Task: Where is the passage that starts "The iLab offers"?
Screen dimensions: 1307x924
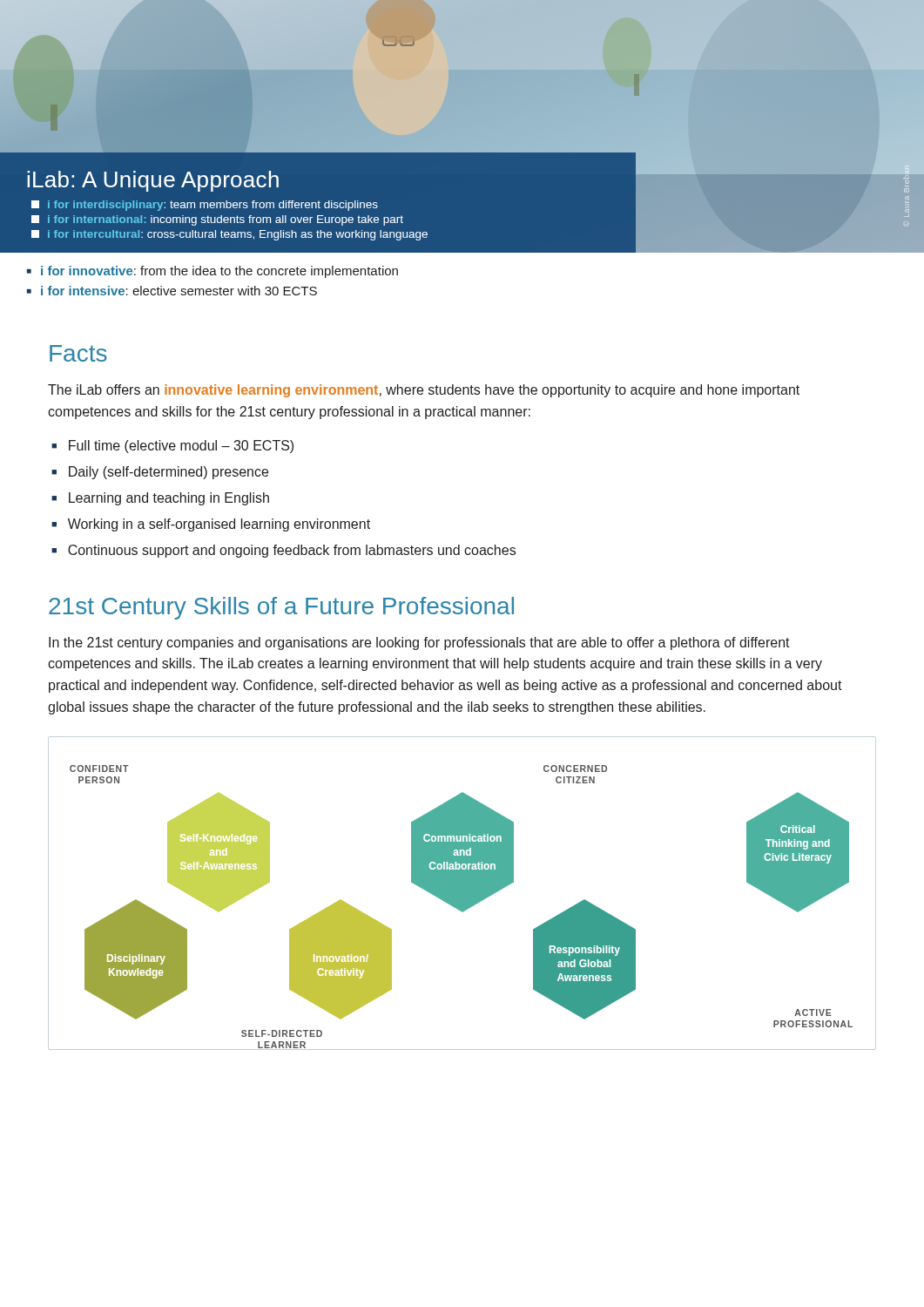Action: click(x=424, y=401)
